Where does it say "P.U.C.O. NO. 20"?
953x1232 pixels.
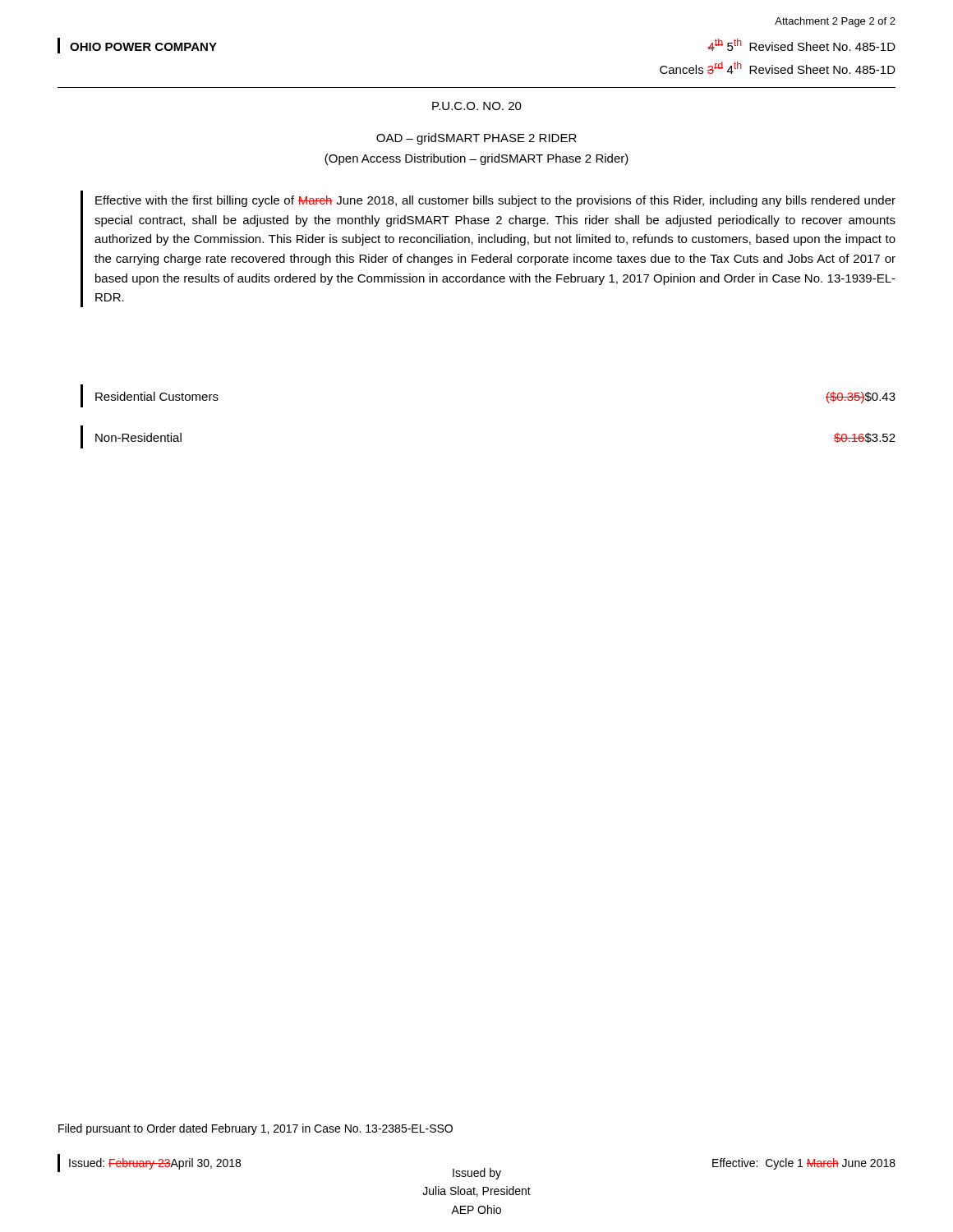click(x=476, y=106)
